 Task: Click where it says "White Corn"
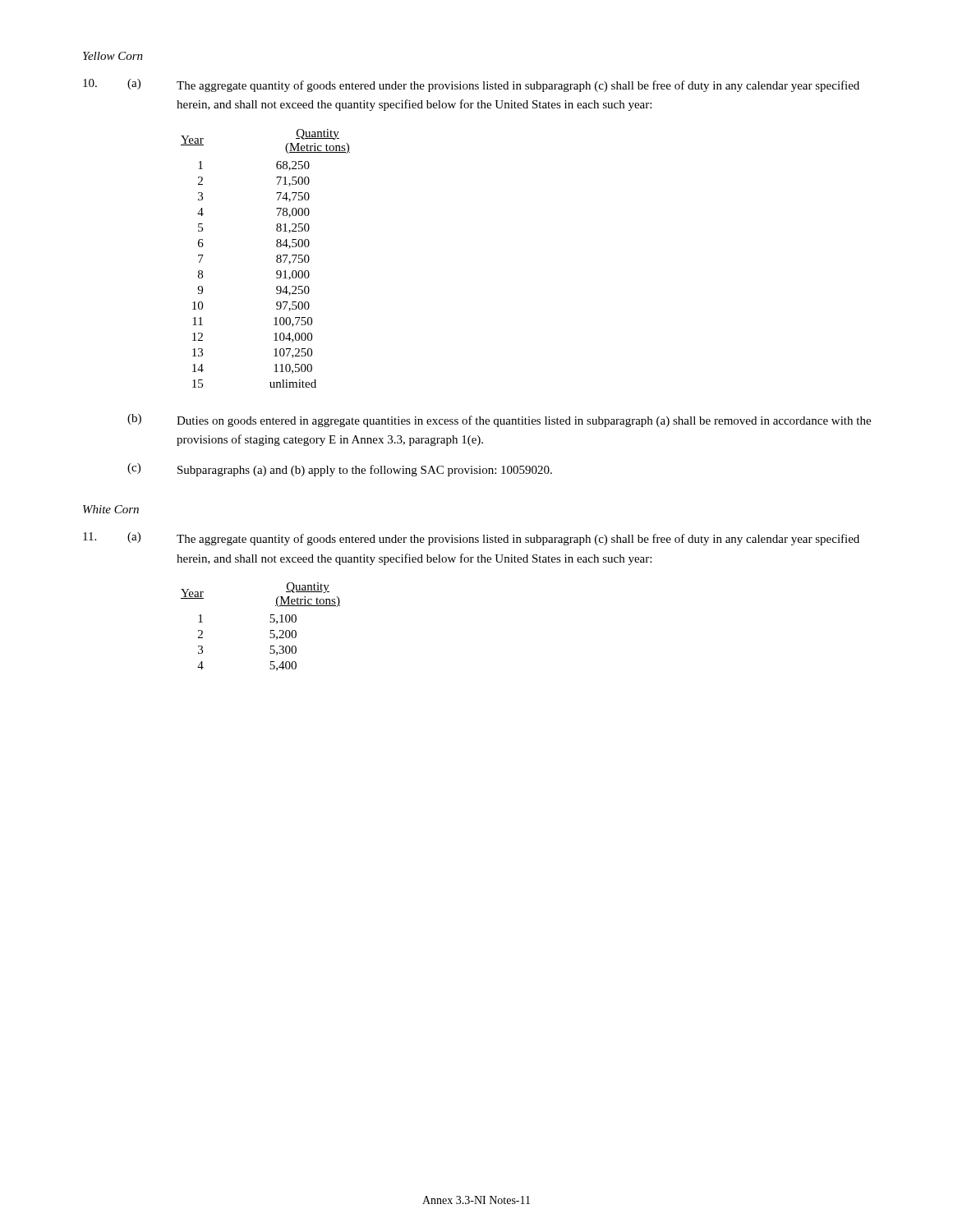(x=111, y=509)
